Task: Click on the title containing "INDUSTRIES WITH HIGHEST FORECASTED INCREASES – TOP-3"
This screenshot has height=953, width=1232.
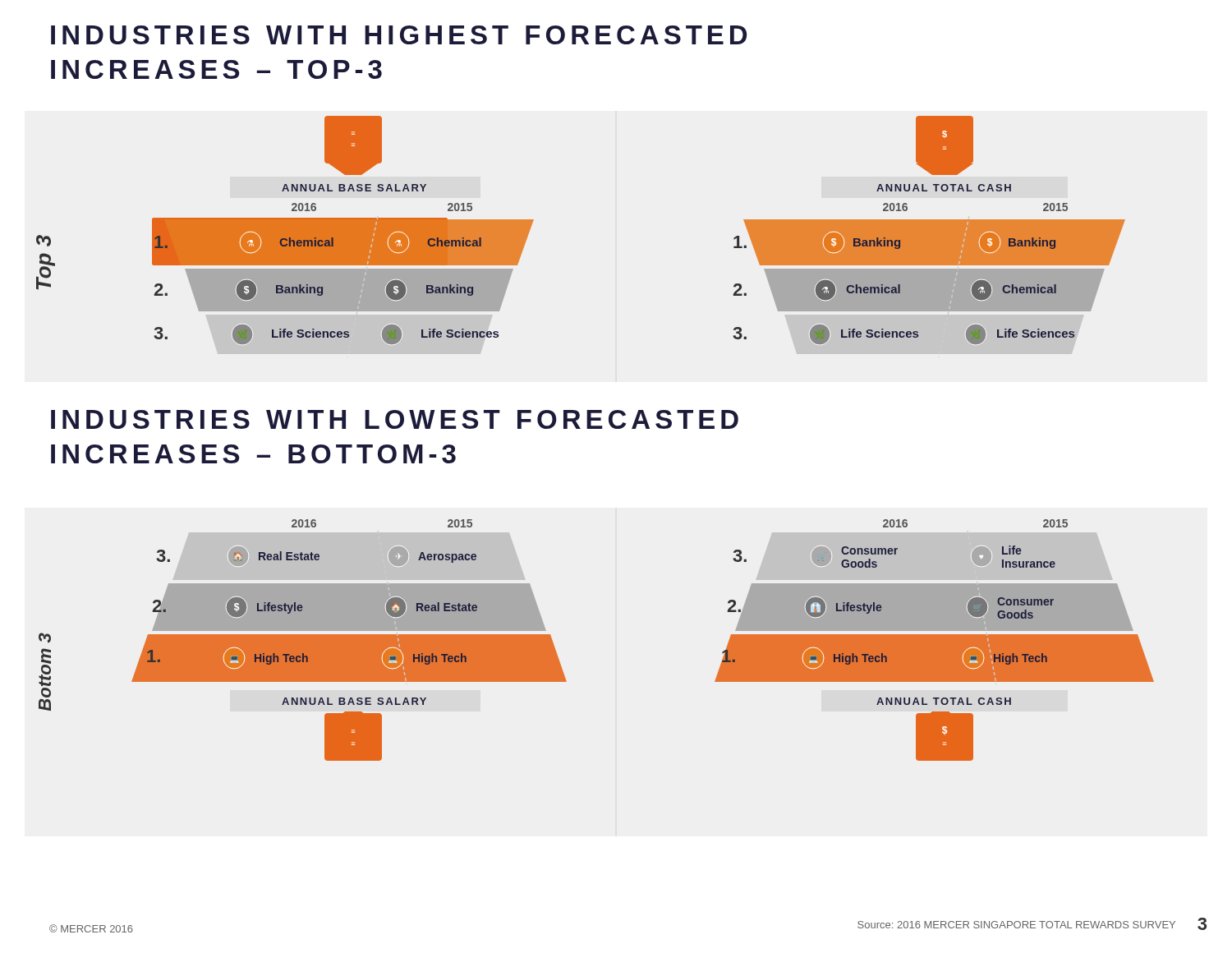Action: point(616,53)
